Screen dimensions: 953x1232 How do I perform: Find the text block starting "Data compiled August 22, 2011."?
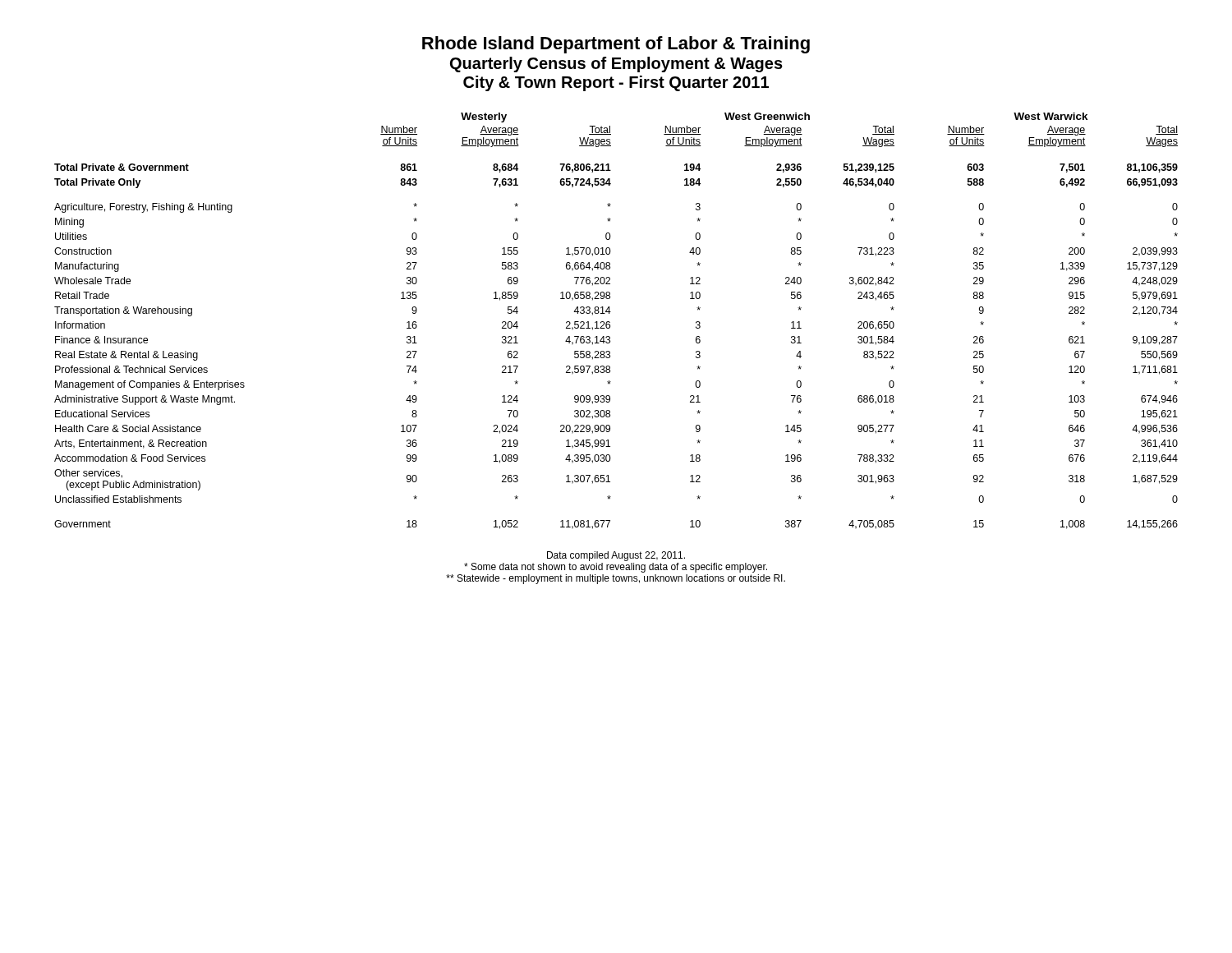[616, 555]
